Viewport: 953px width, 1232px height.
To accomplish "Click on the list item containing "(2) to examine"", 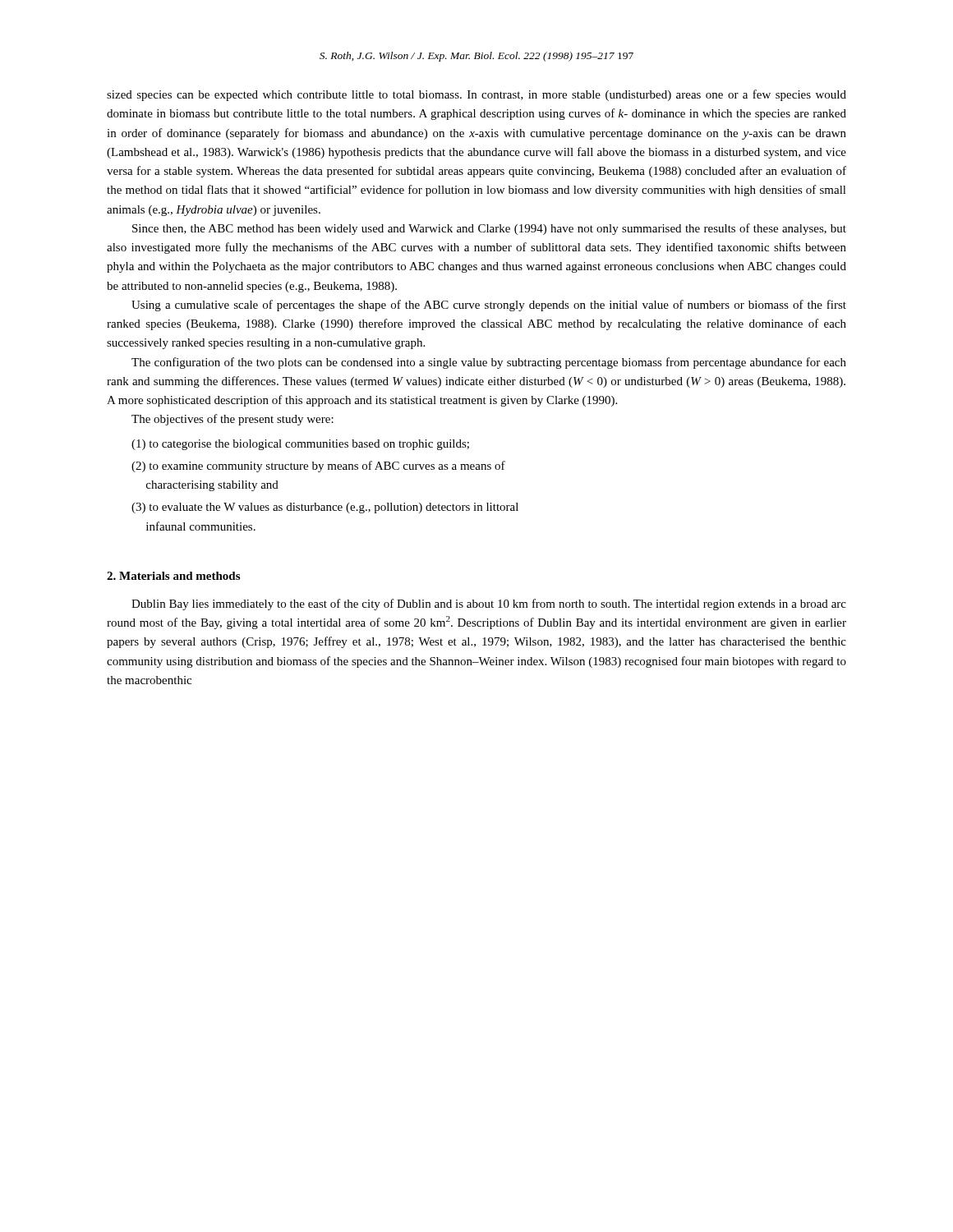I will pyautogui.click(x=318, y=477).
